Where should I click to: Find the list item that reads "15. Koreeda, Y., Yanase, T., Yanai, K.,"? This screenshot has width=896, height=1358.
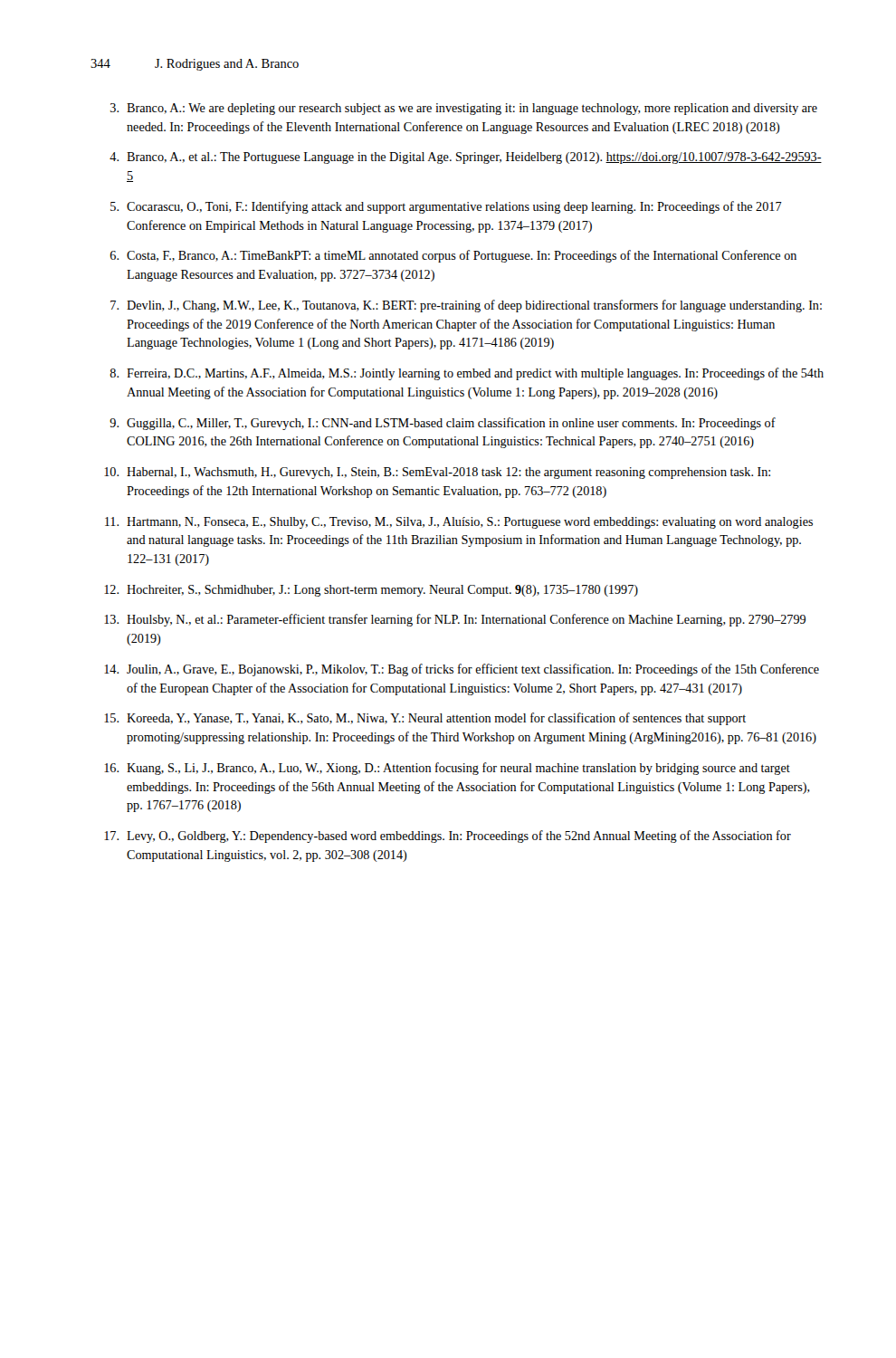point(457,728)
